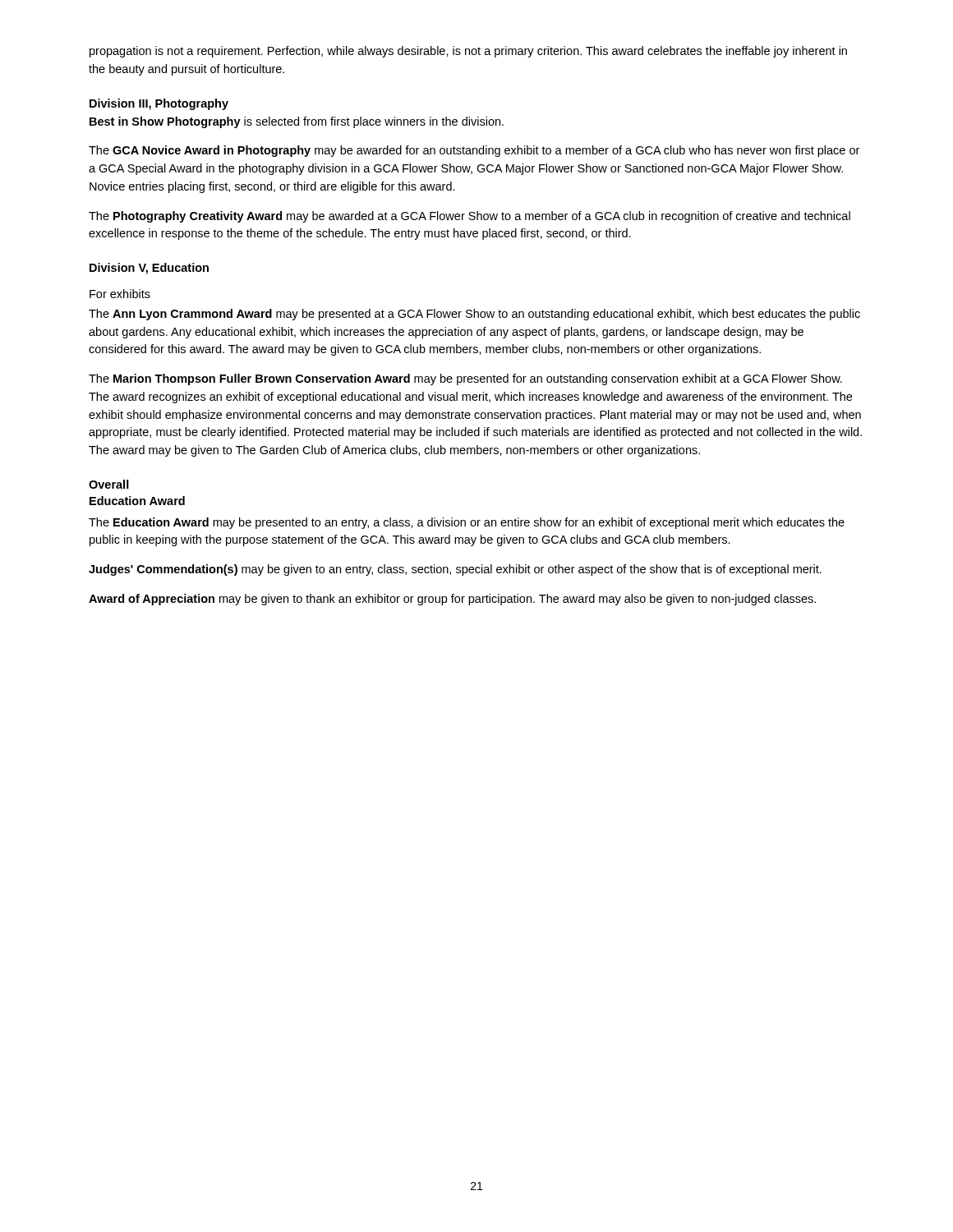Point to the region starting "Division III, Photography"
Image resolution: width=953 pixels, height=1232 pixels.
(x=159, y=103)
